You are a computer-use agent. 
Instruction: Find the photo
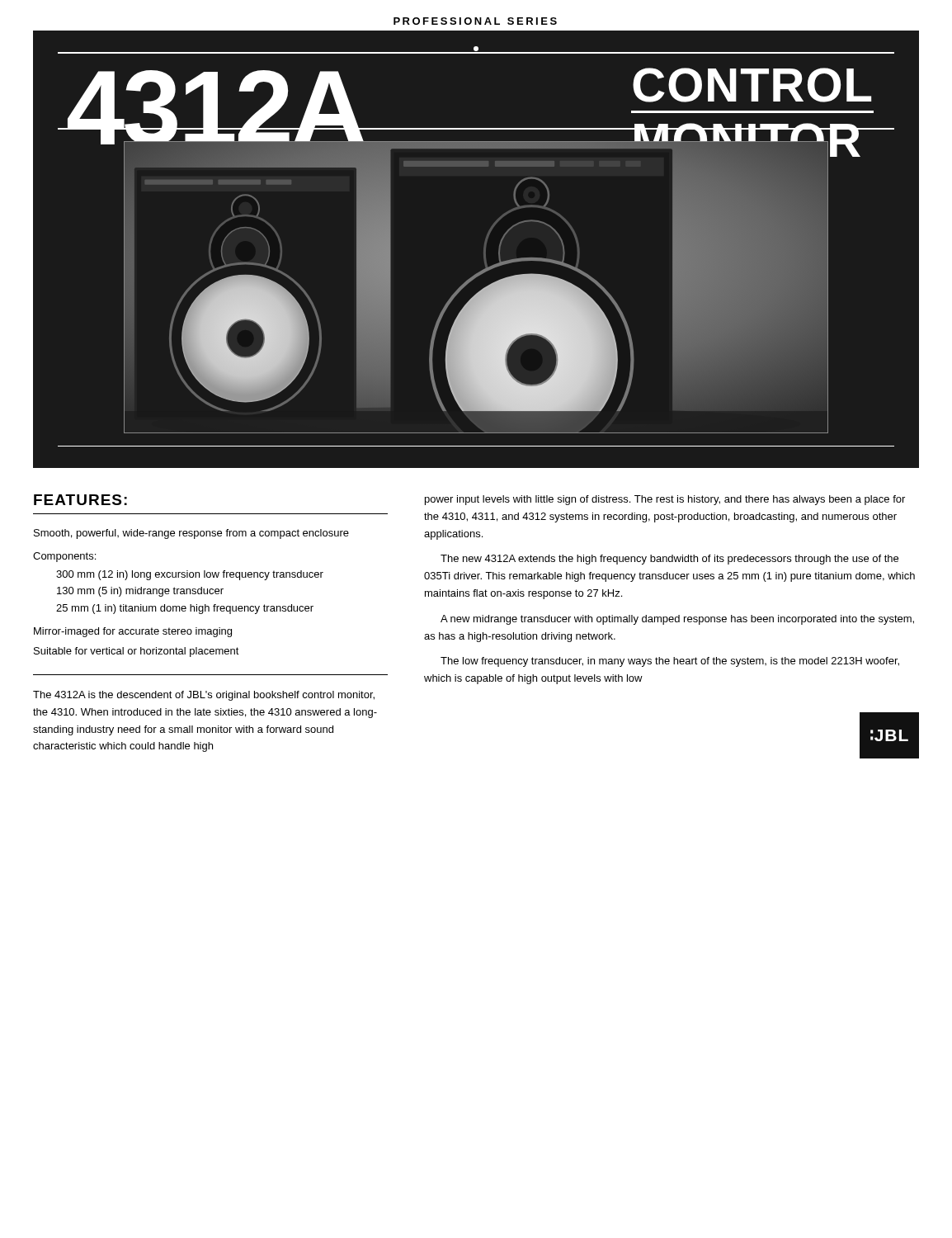[x=476, y=287]
